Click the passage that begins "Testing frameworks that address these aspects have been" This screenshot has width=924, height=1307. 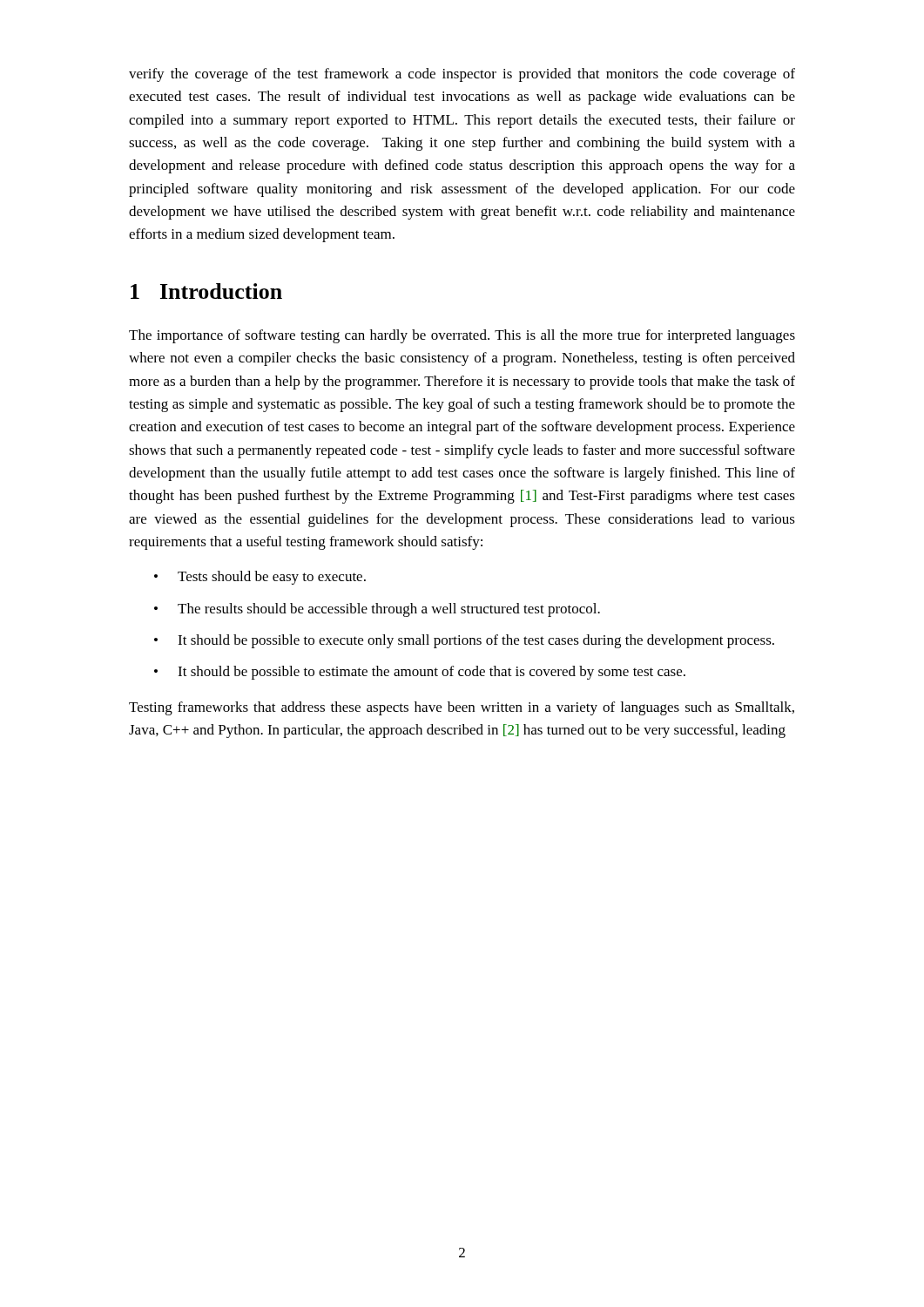pyautogui.click(x=462, y=718)
